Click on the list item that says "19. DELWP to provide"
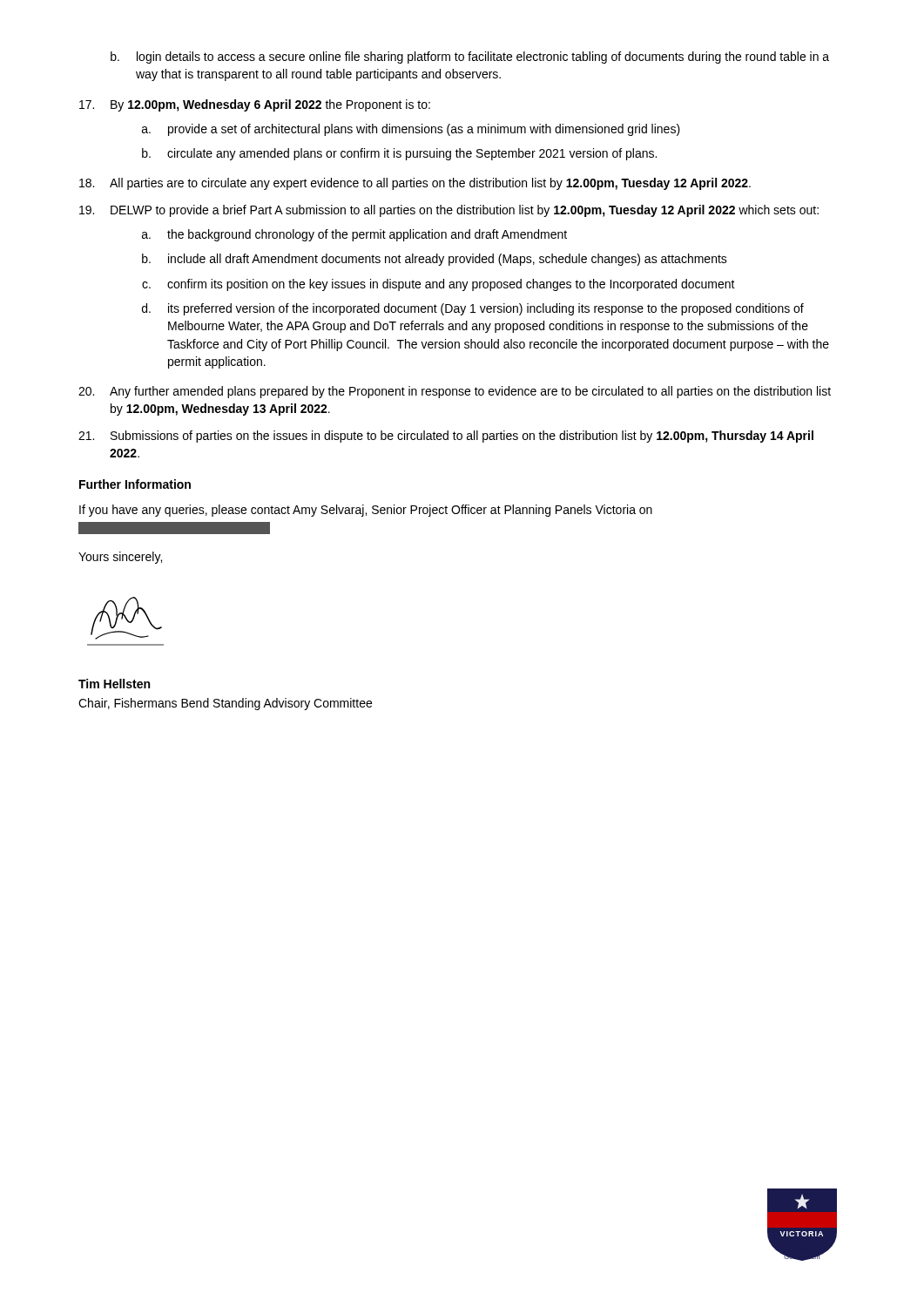The height and width of the screenshot is (1307, 924). point(462,289)
